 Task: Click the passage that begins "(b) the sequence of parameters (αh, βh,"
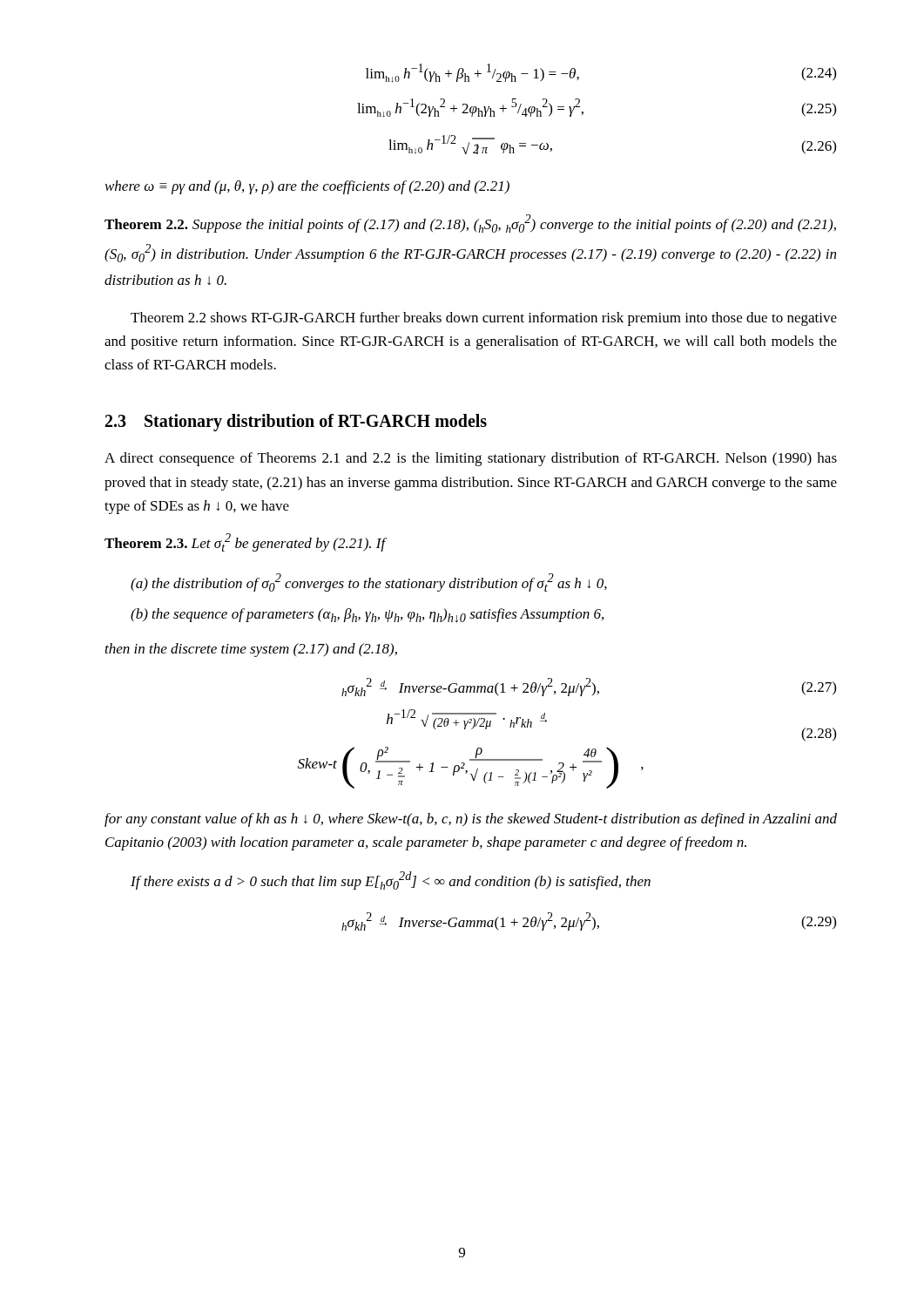pos(368,616)
